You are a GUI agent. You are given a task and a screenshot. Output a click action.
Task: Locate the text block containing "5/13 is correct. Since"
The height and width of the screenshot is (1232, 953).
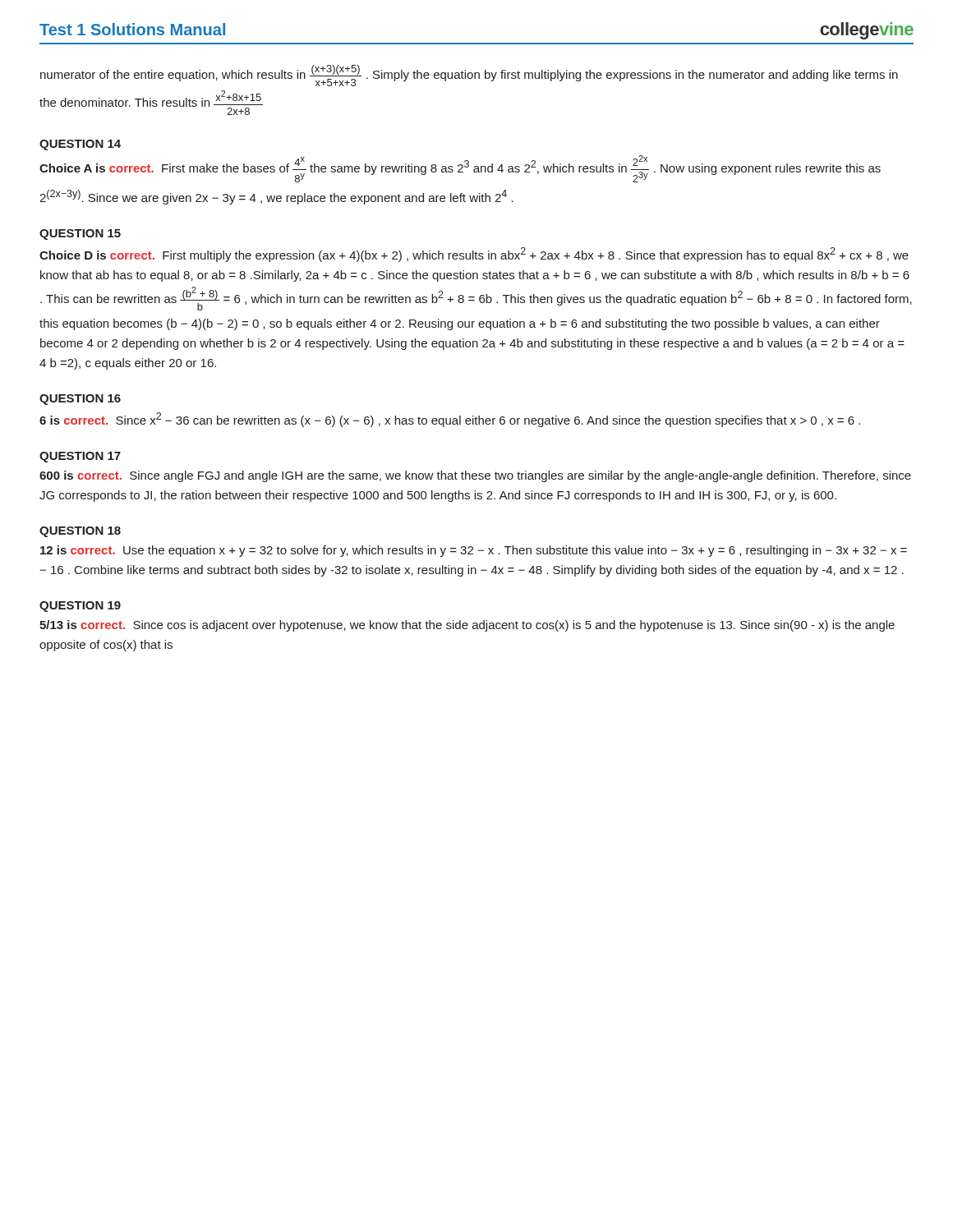(467, 635)
